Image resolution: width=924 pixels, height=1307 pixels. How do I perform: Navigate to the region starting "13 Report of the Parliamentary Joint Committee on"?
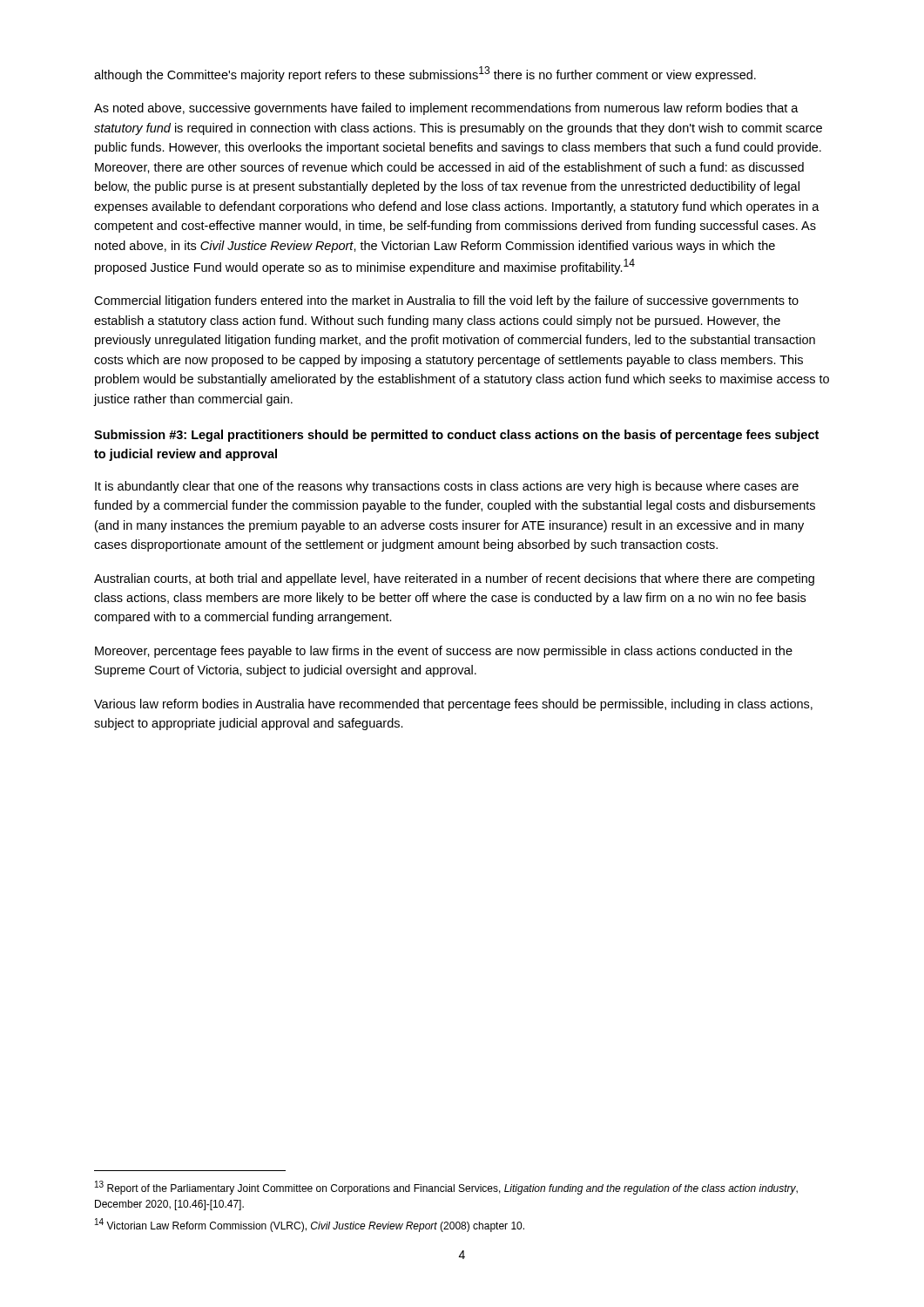(446, 1195)
